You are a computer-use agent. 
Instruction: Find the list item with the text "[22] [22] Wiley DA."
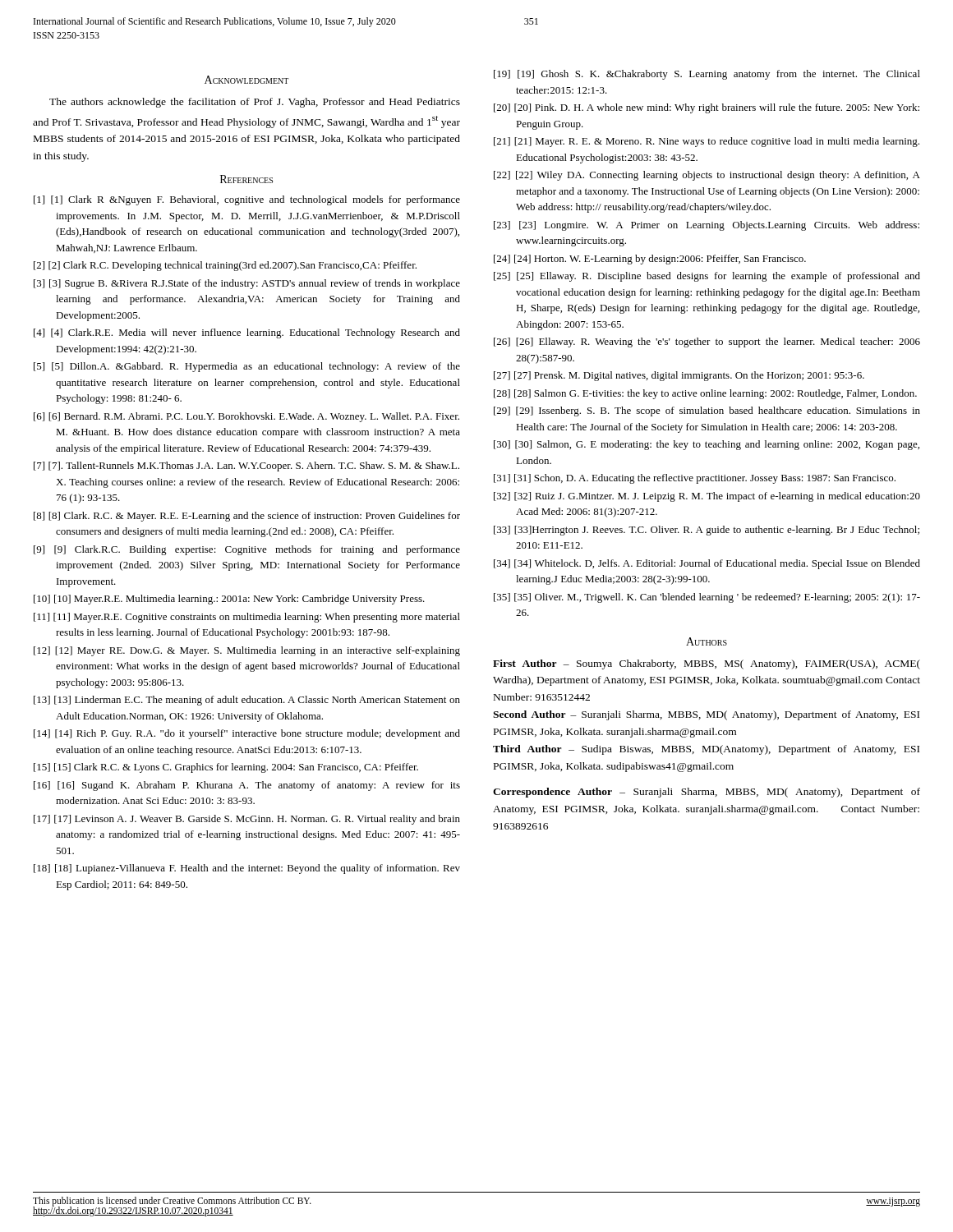[707, 191]
